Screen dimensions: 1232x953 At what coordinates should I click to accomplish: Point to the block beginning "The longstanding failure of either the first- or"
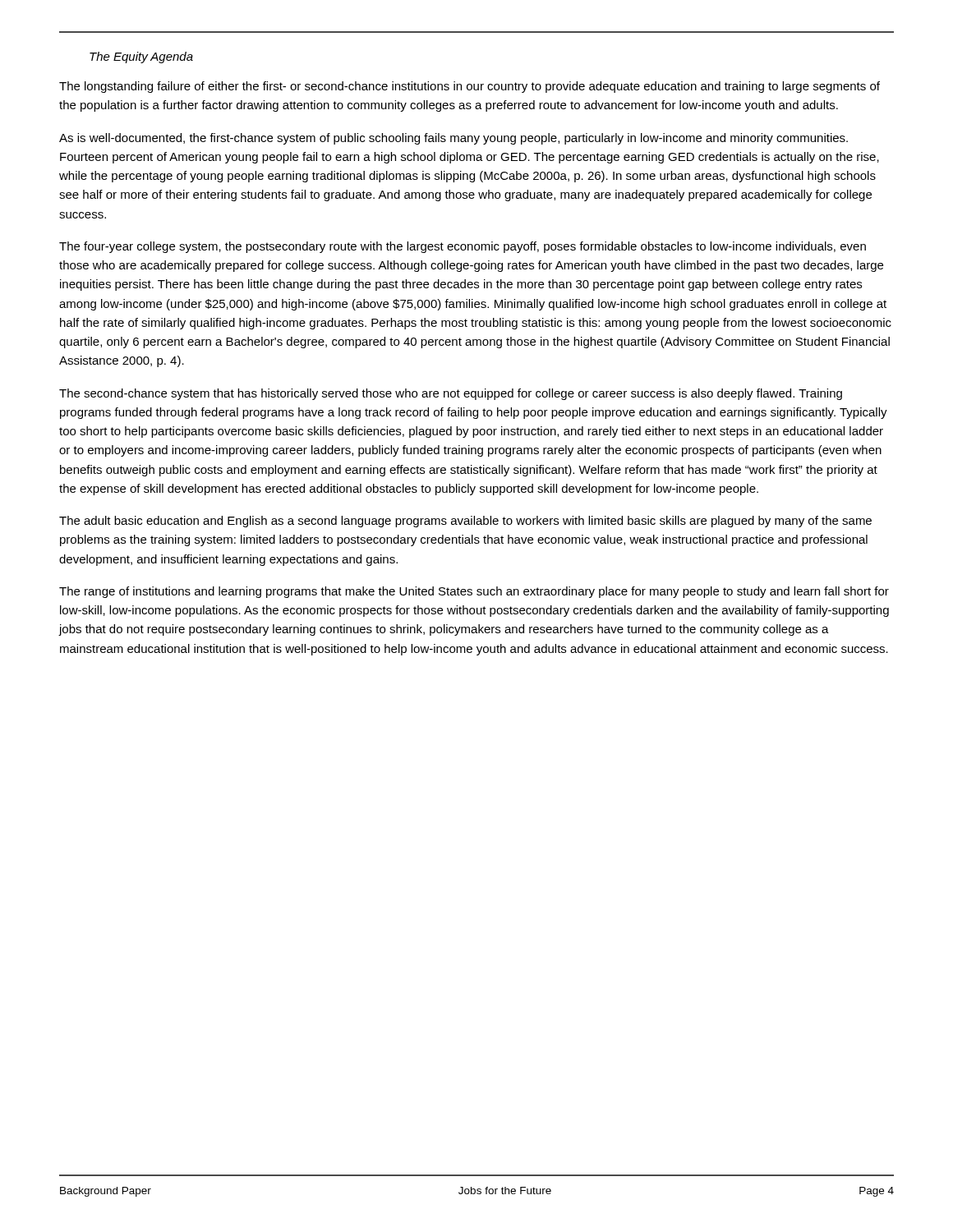[469, 95]
